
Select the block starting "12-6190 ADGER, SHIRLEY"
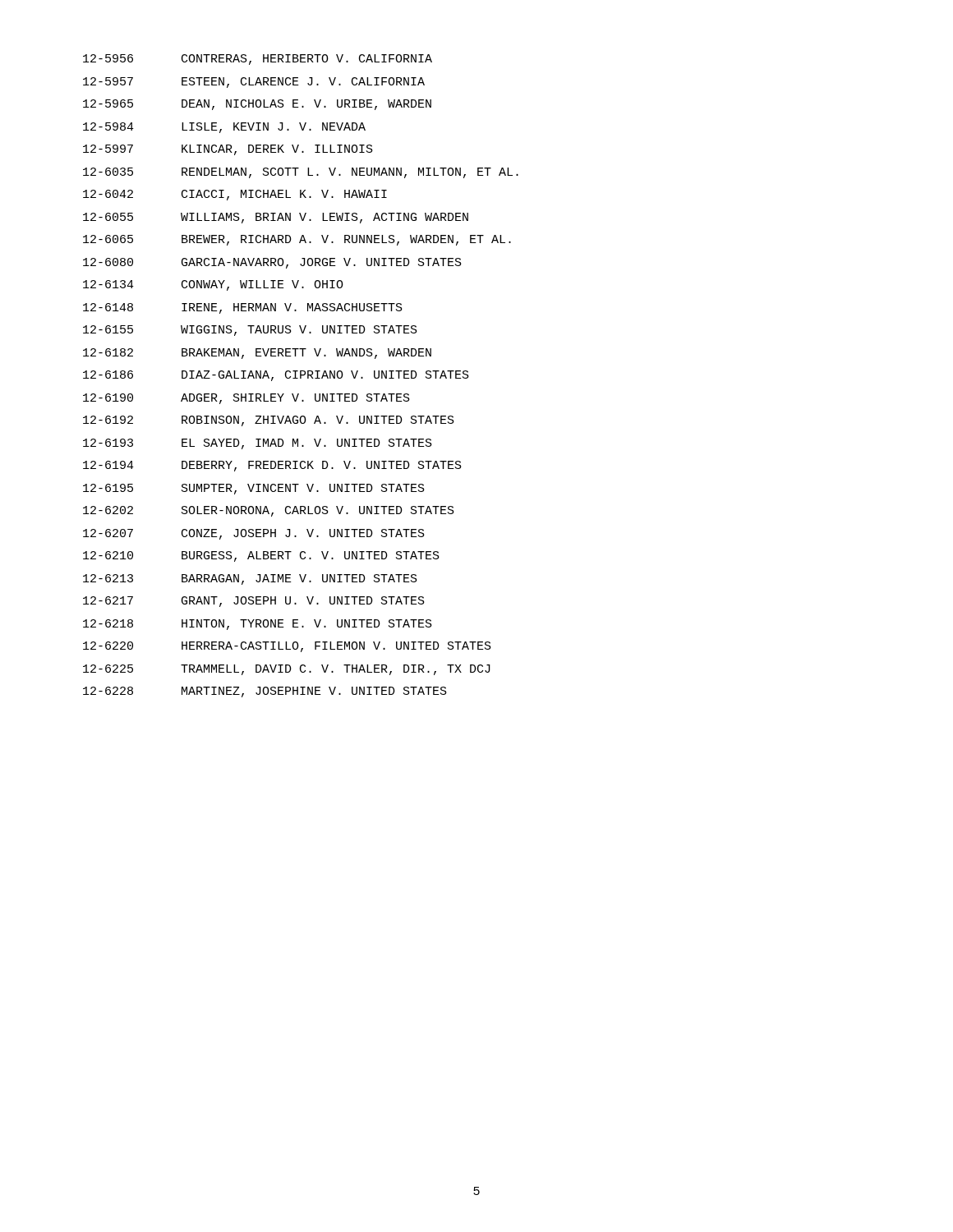(246, 399)
